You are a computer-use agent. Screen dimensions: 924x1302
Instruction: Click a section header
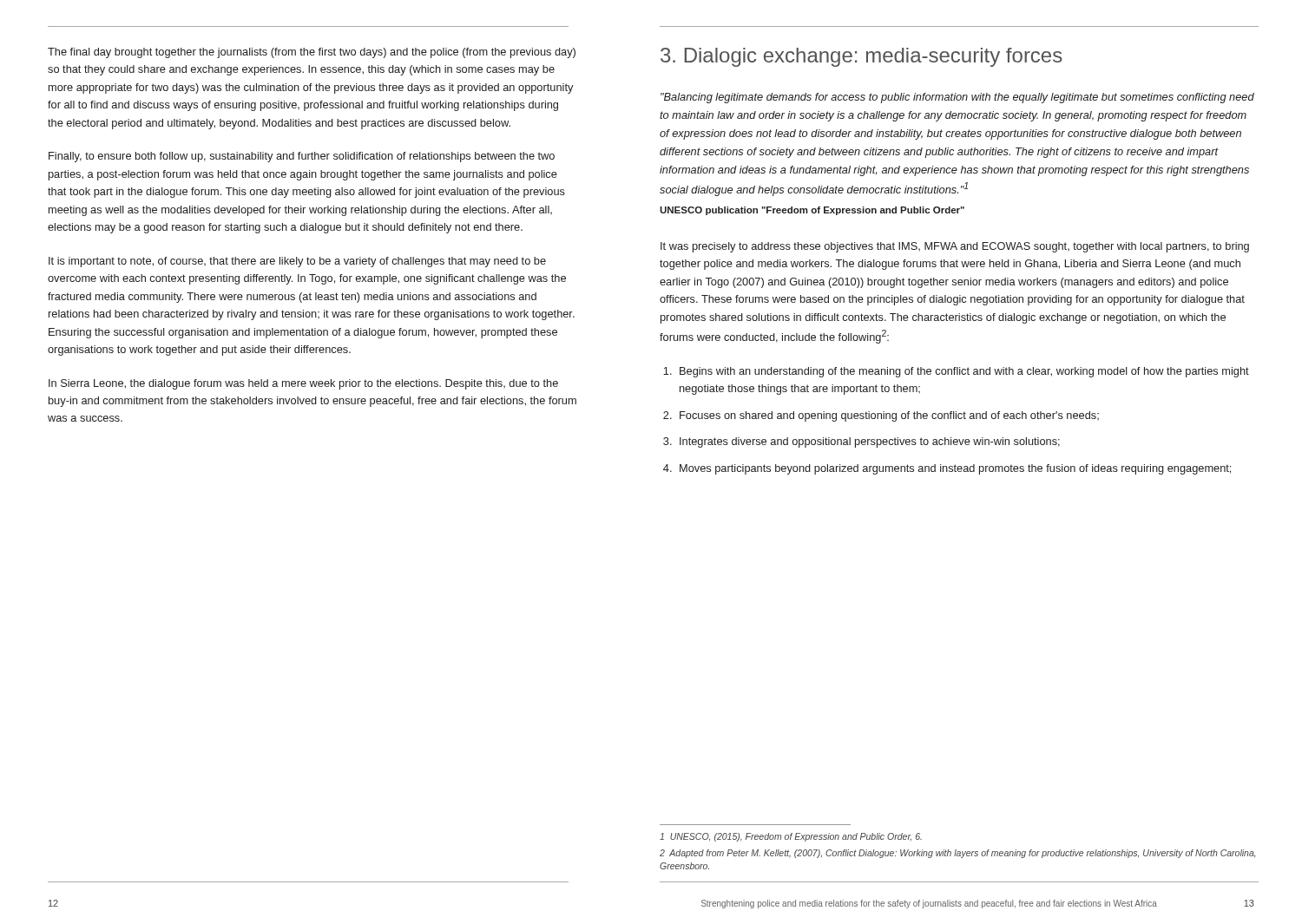(861, 55)
